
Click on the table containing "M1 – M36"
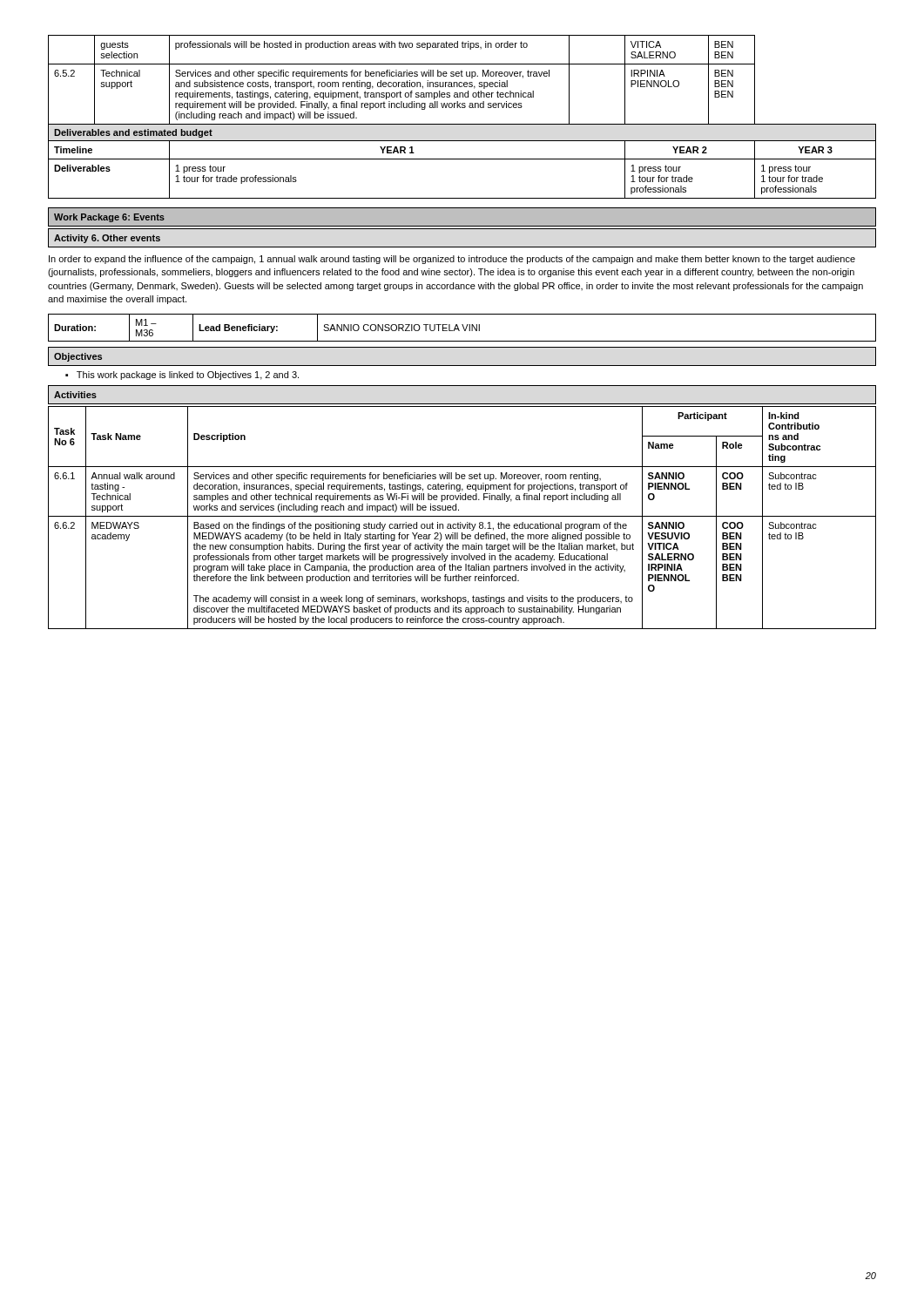pos(462,327)
